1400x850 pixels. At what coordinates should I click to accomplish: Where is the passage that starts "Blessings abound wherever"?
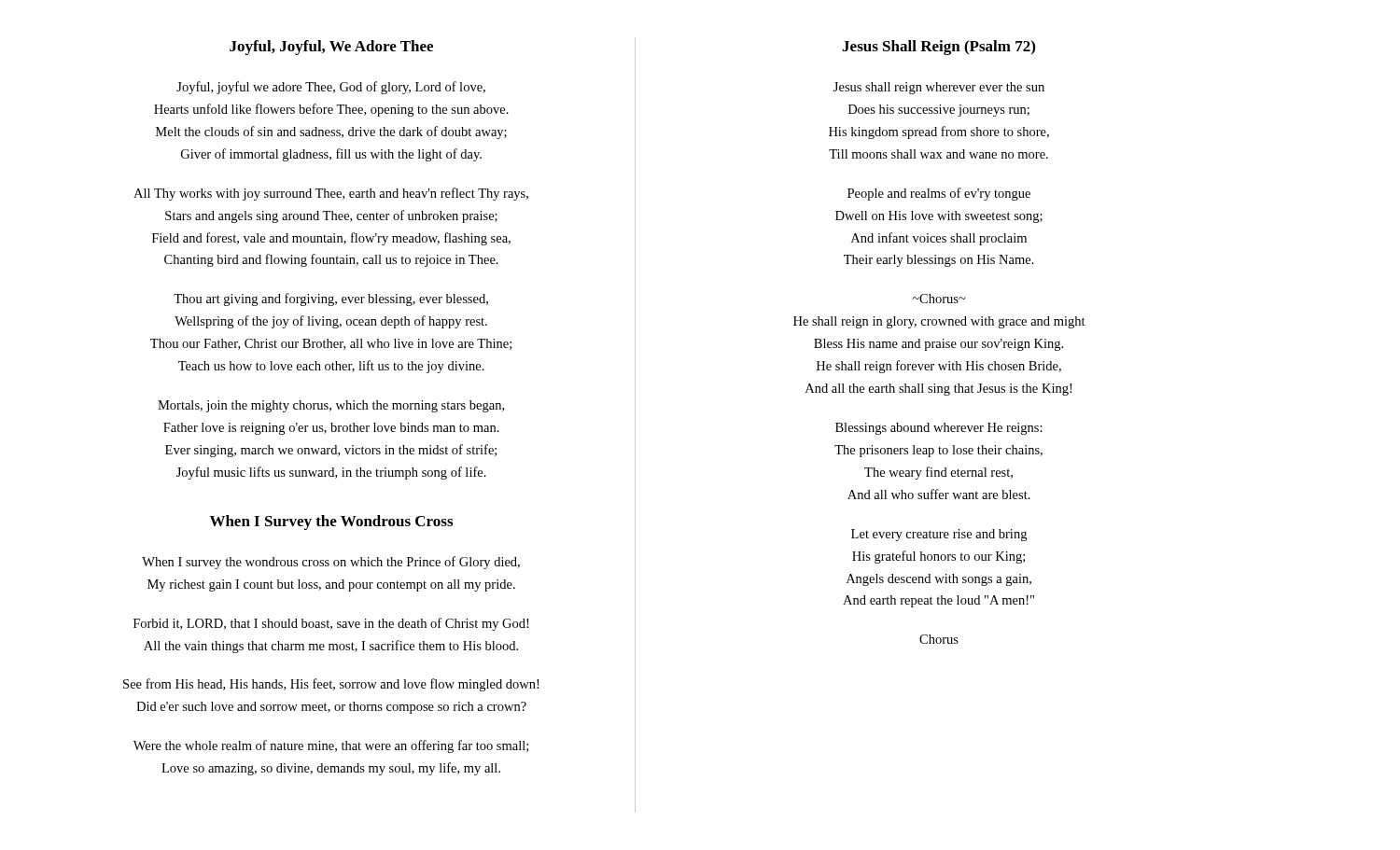click(939, 462)
